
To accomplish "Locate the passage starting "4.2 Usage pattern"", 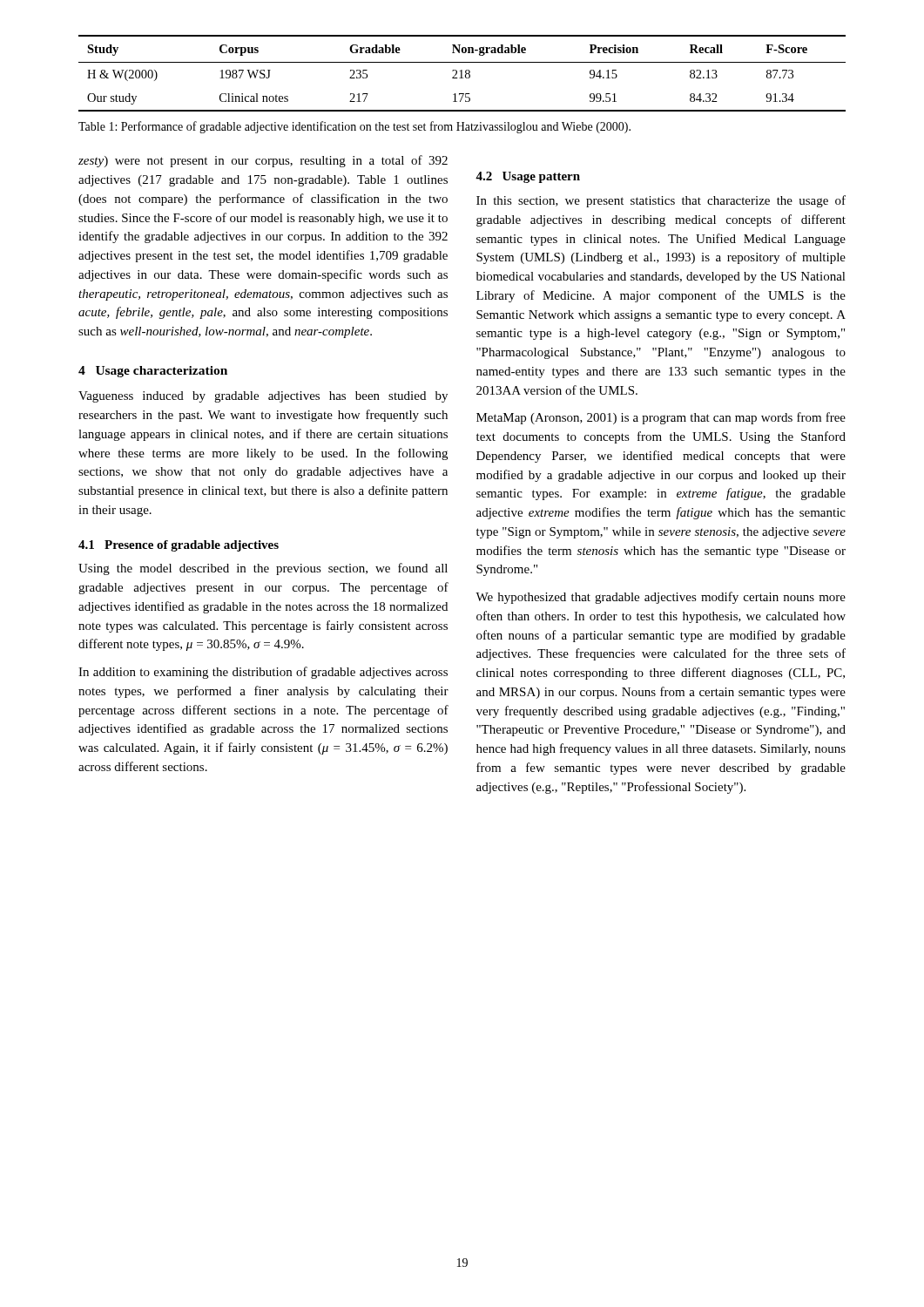I will pos(528,176).
